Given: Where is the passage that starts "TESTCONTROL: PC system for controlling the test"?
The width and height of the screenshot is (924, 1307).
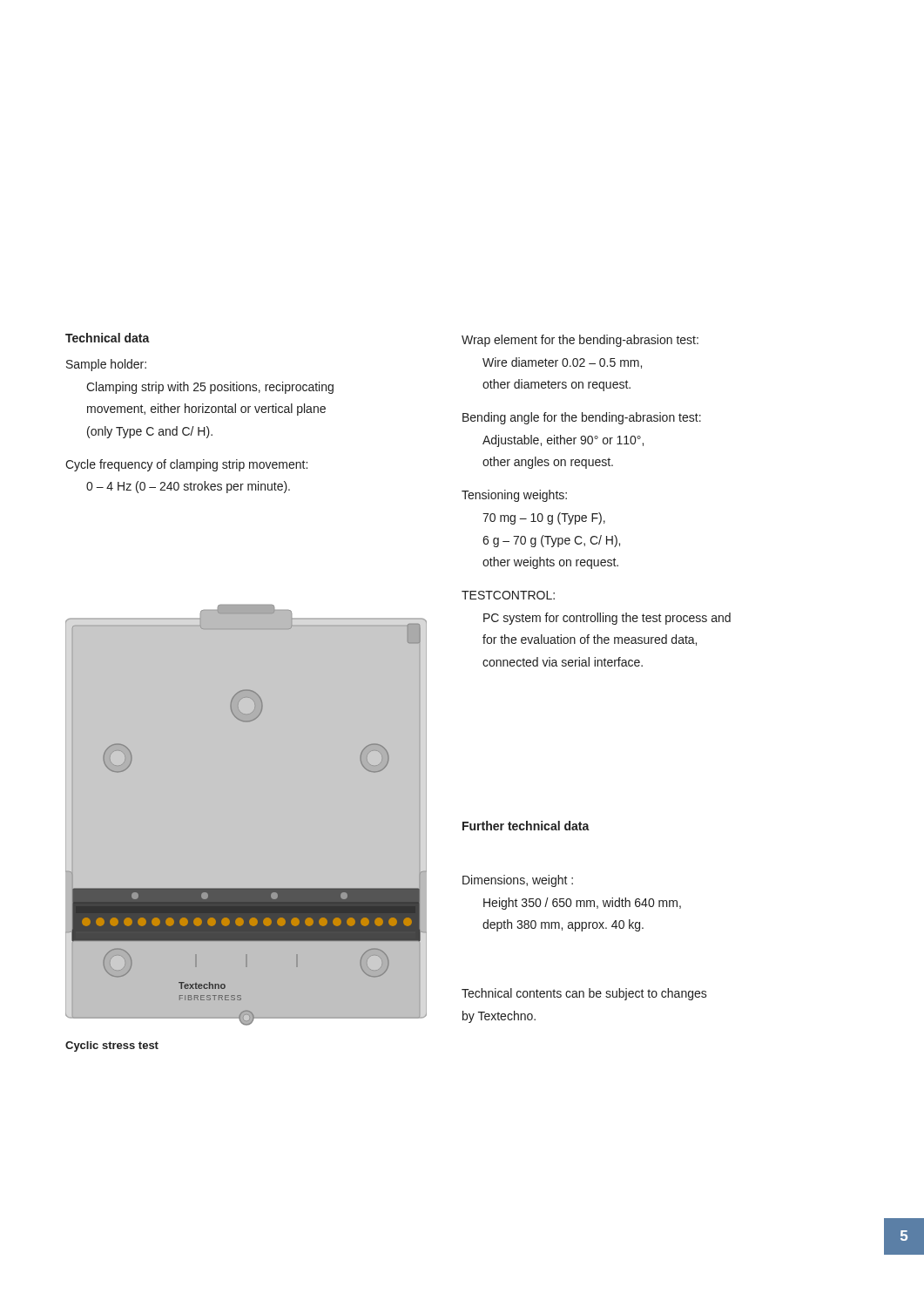Looking at the screenshot, I should 649,629.
